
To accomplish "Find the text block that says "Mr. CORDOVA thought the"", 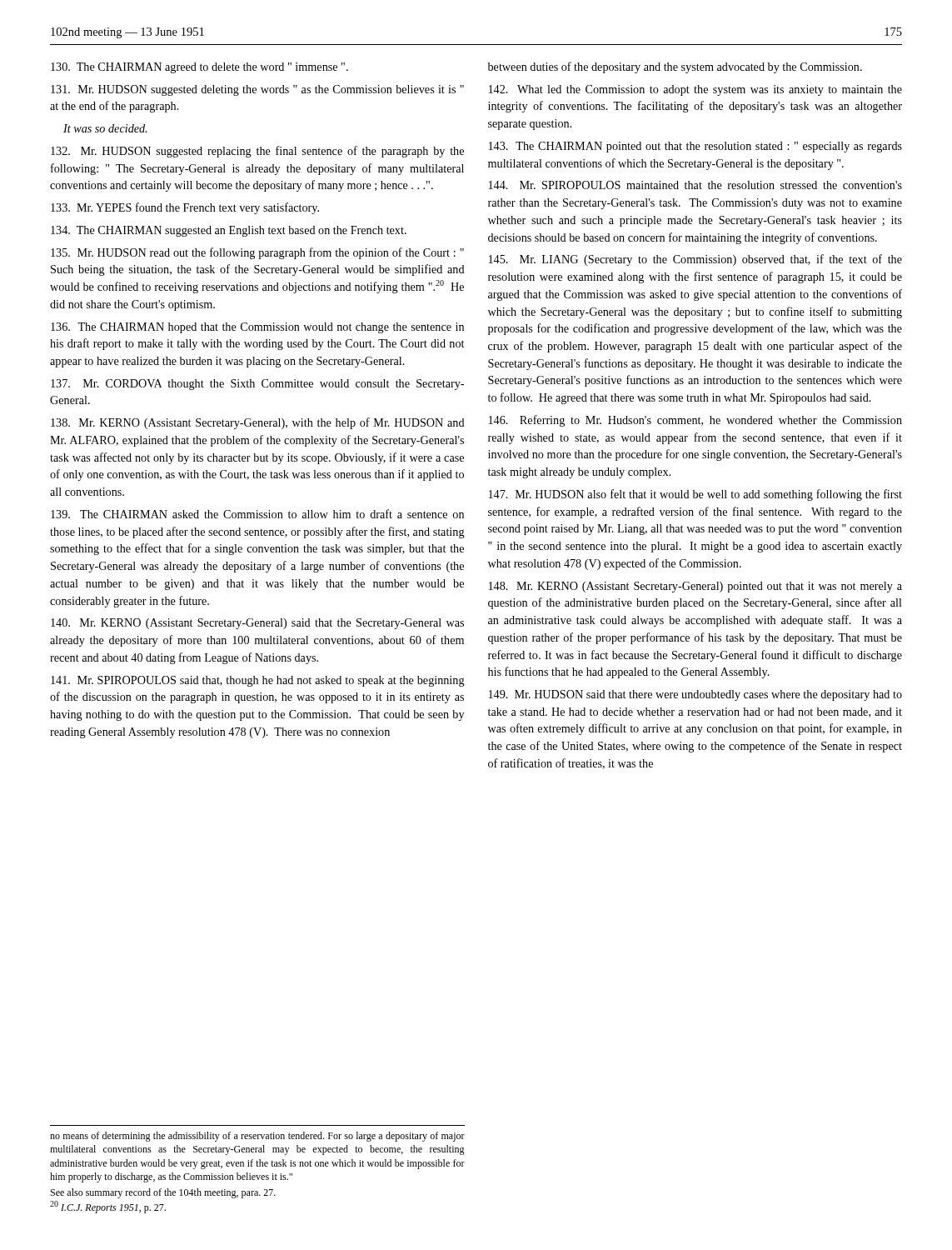I will 257,392.
